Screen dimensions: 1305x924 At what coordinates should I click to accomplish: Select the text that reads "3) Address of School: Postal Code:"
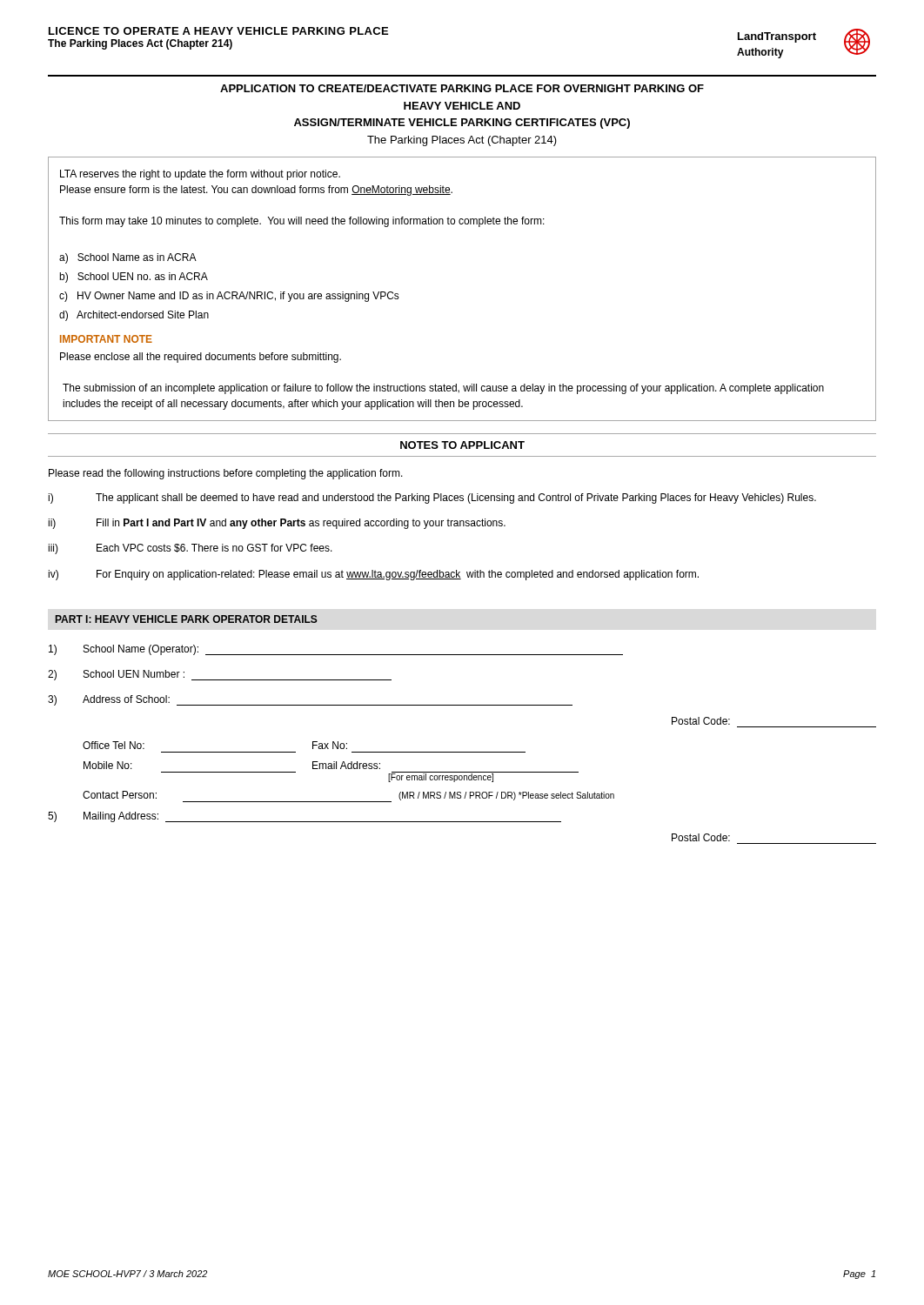[462, 710]
